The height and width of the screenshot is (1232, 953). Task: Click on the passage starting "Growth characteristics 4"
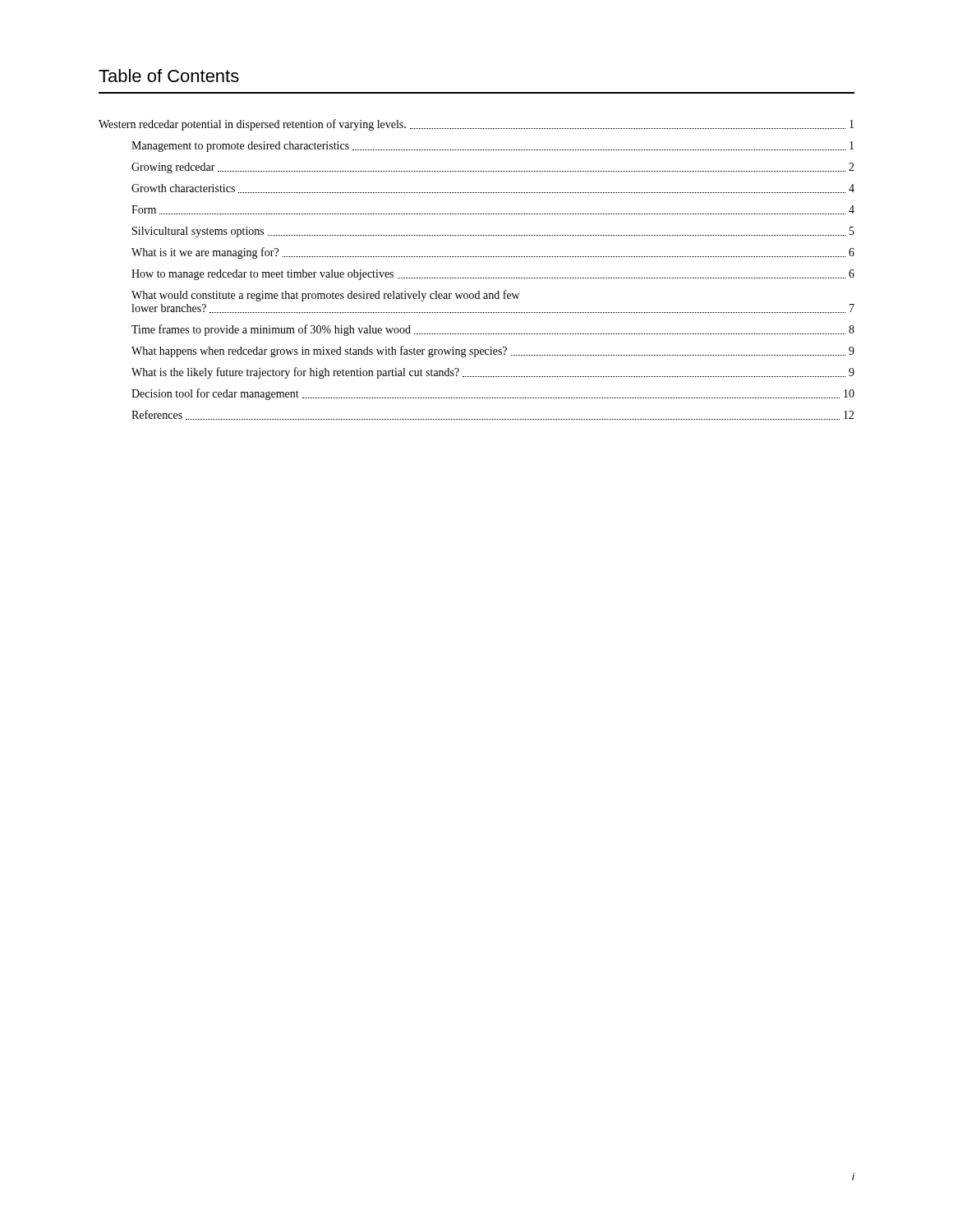493,189
